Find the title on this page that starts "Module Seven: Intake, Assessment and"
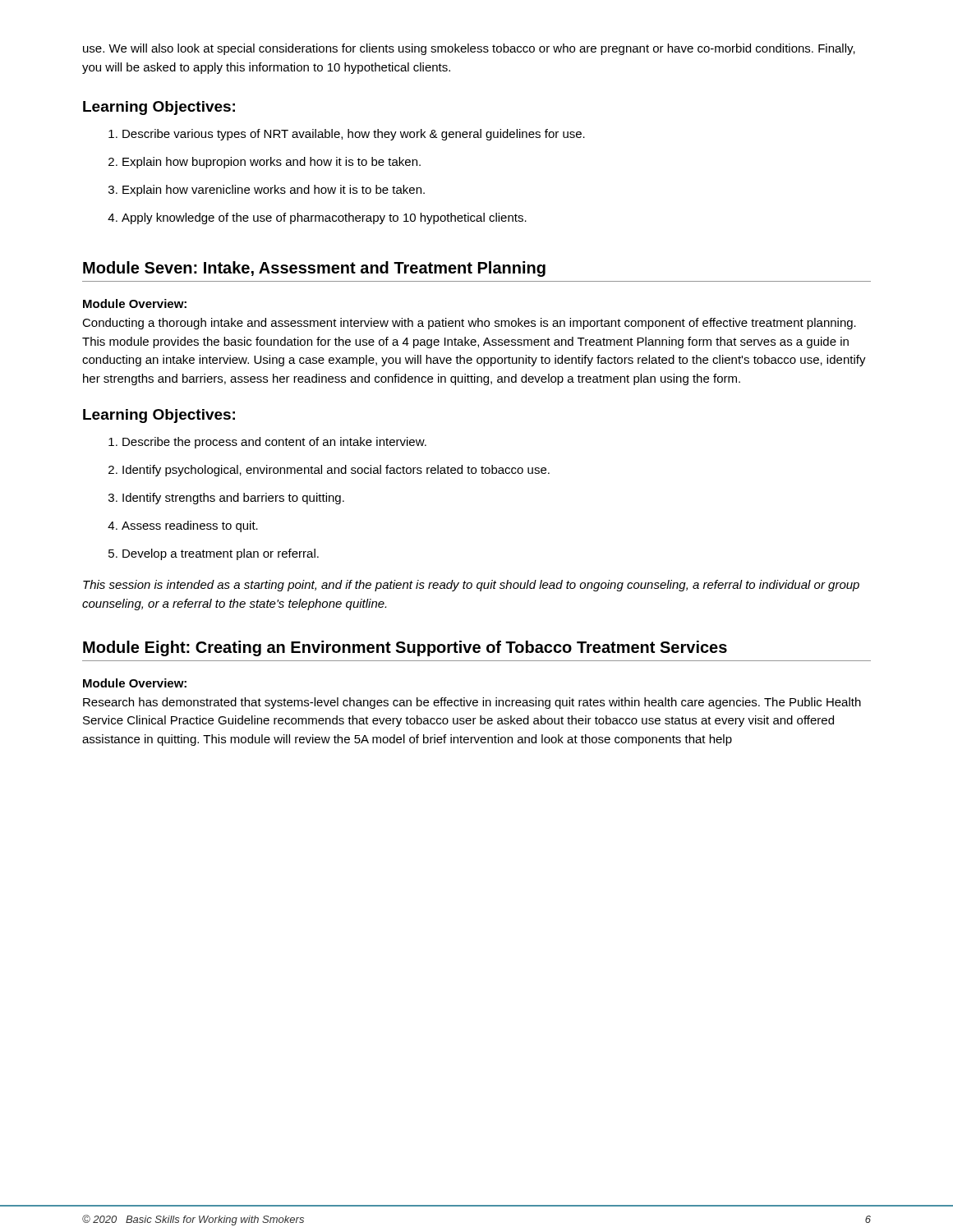The width and height of the screenshot is (953, 1232). point(314,268)
